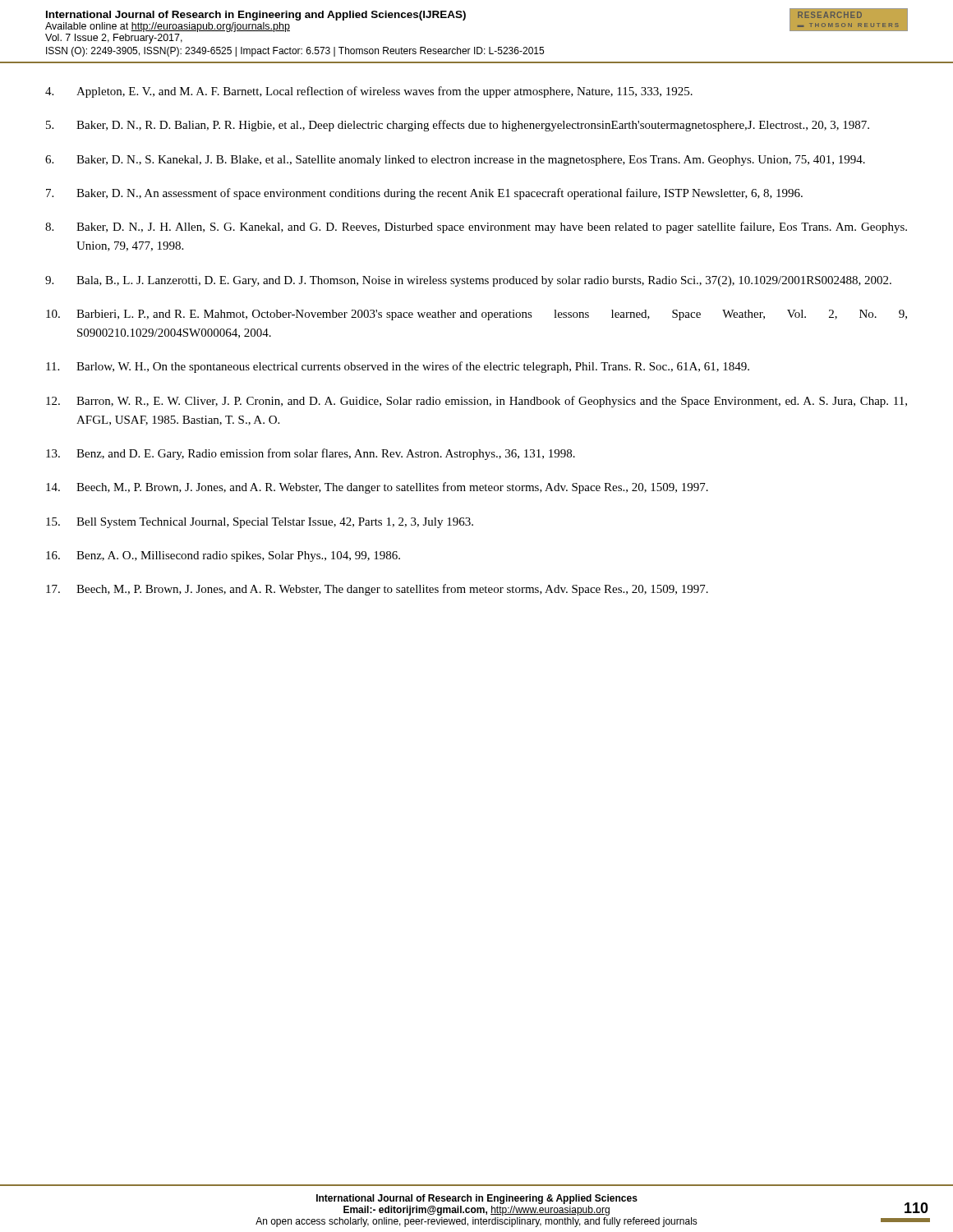
Task: Click on the list item that reads "7. Baker, D. N.,"
Action: (x=476, y=193)
